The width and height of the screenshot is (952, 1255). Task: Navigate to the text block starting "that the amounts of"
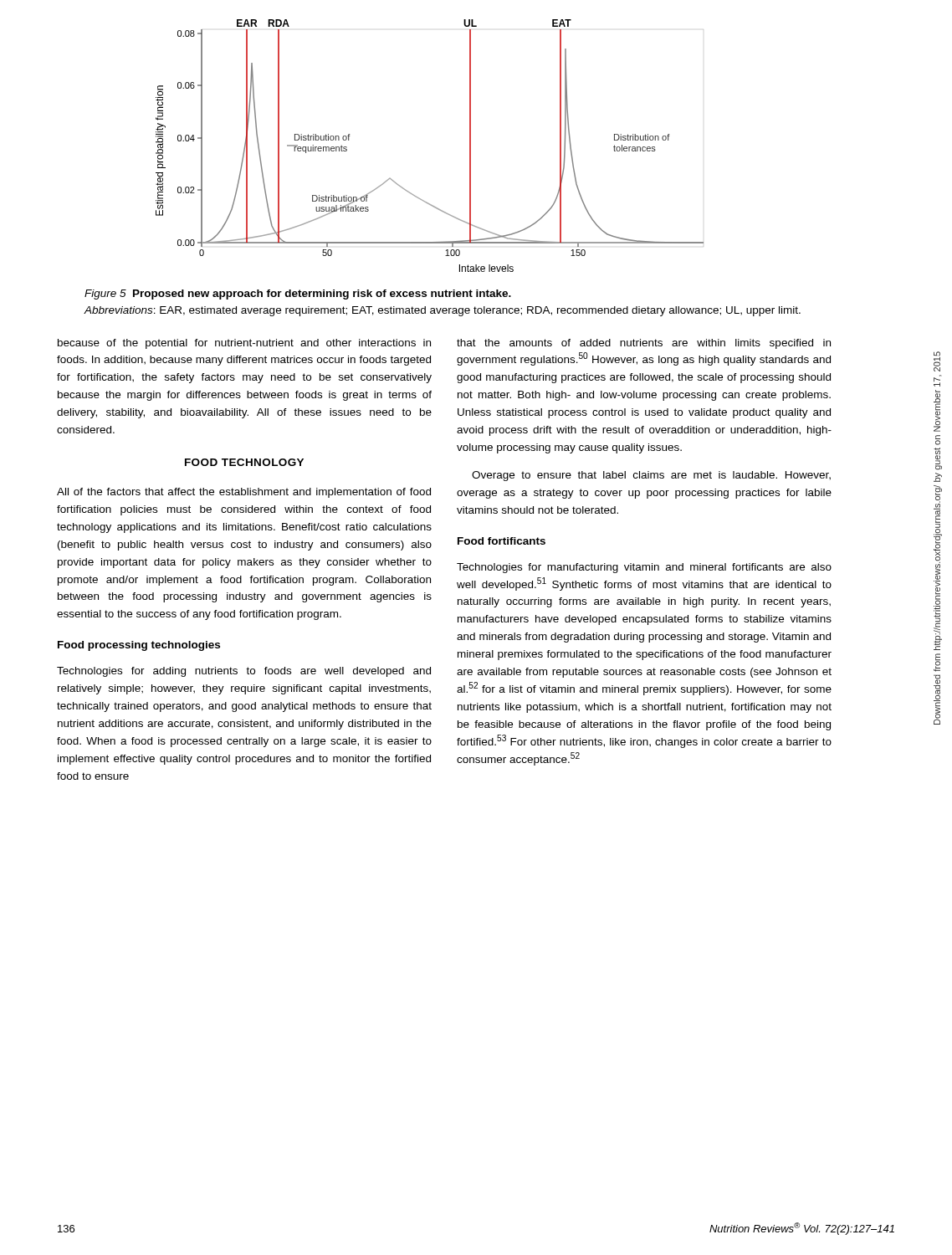pyautogui.click(x=644, y=427)
